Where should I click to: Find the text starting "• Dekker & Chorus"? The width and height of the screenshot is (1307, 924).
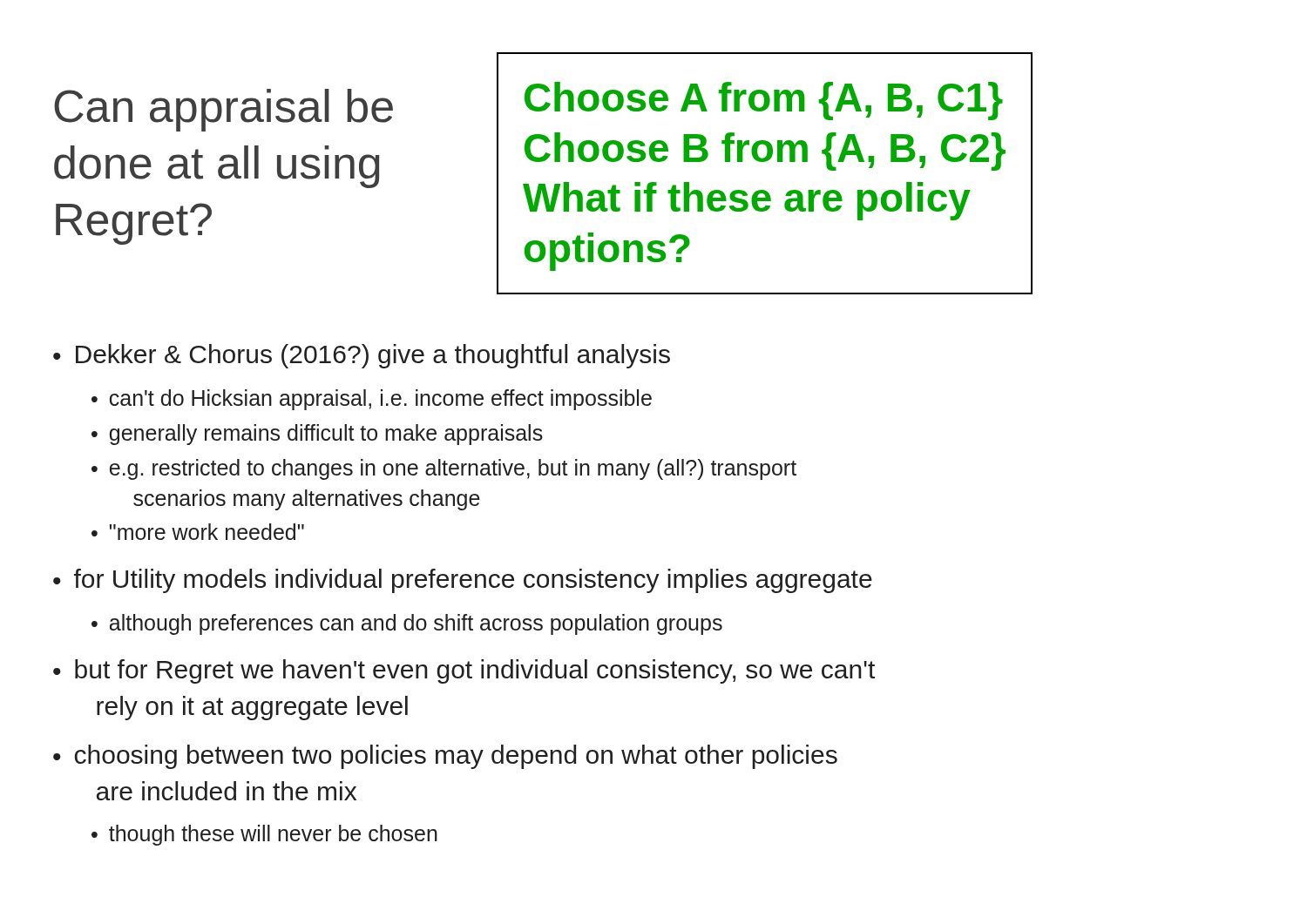(x=362, y=355)
